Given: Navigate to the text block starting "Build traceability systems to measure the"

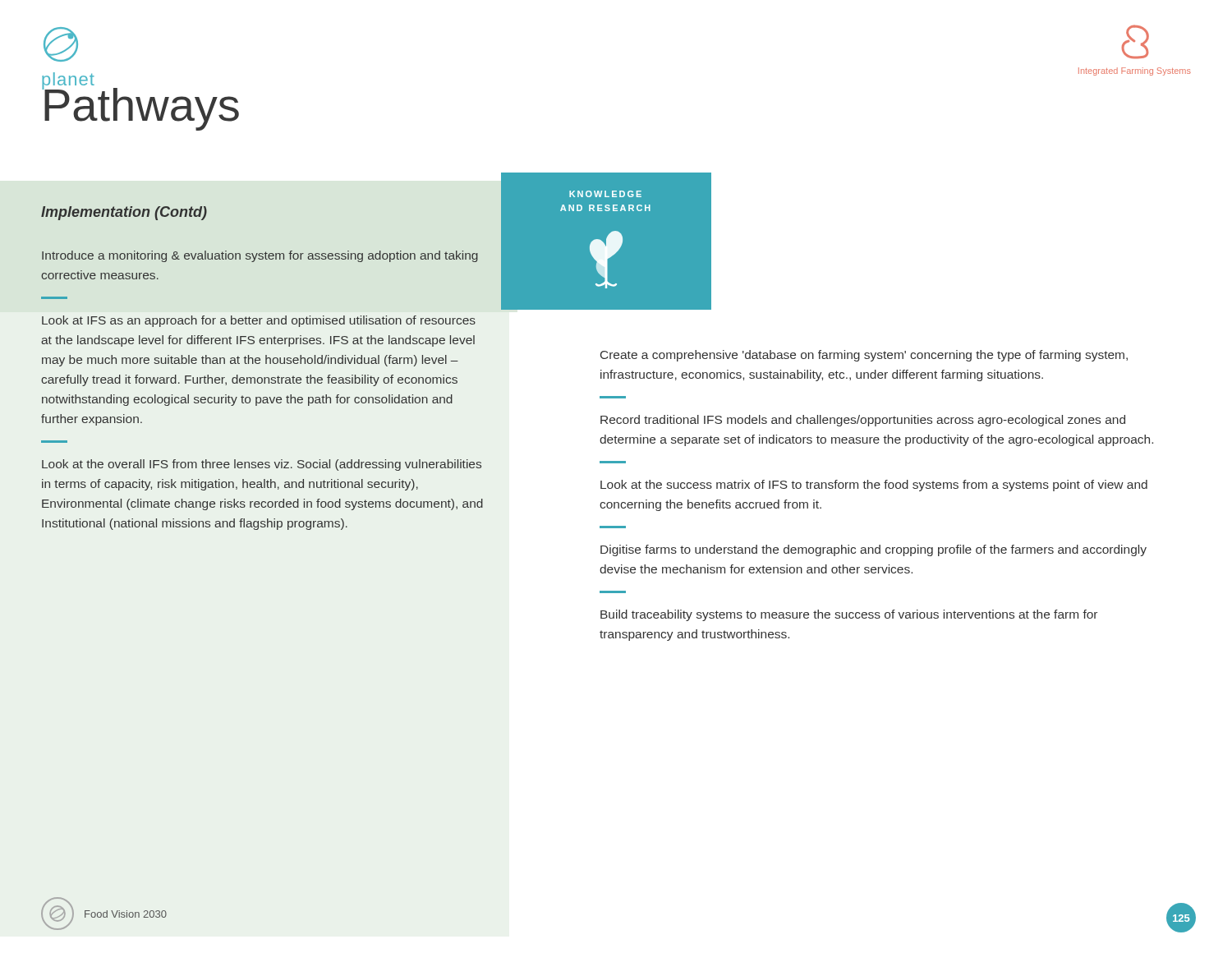Looking at the screenshot, I should (x=849, y=624).
